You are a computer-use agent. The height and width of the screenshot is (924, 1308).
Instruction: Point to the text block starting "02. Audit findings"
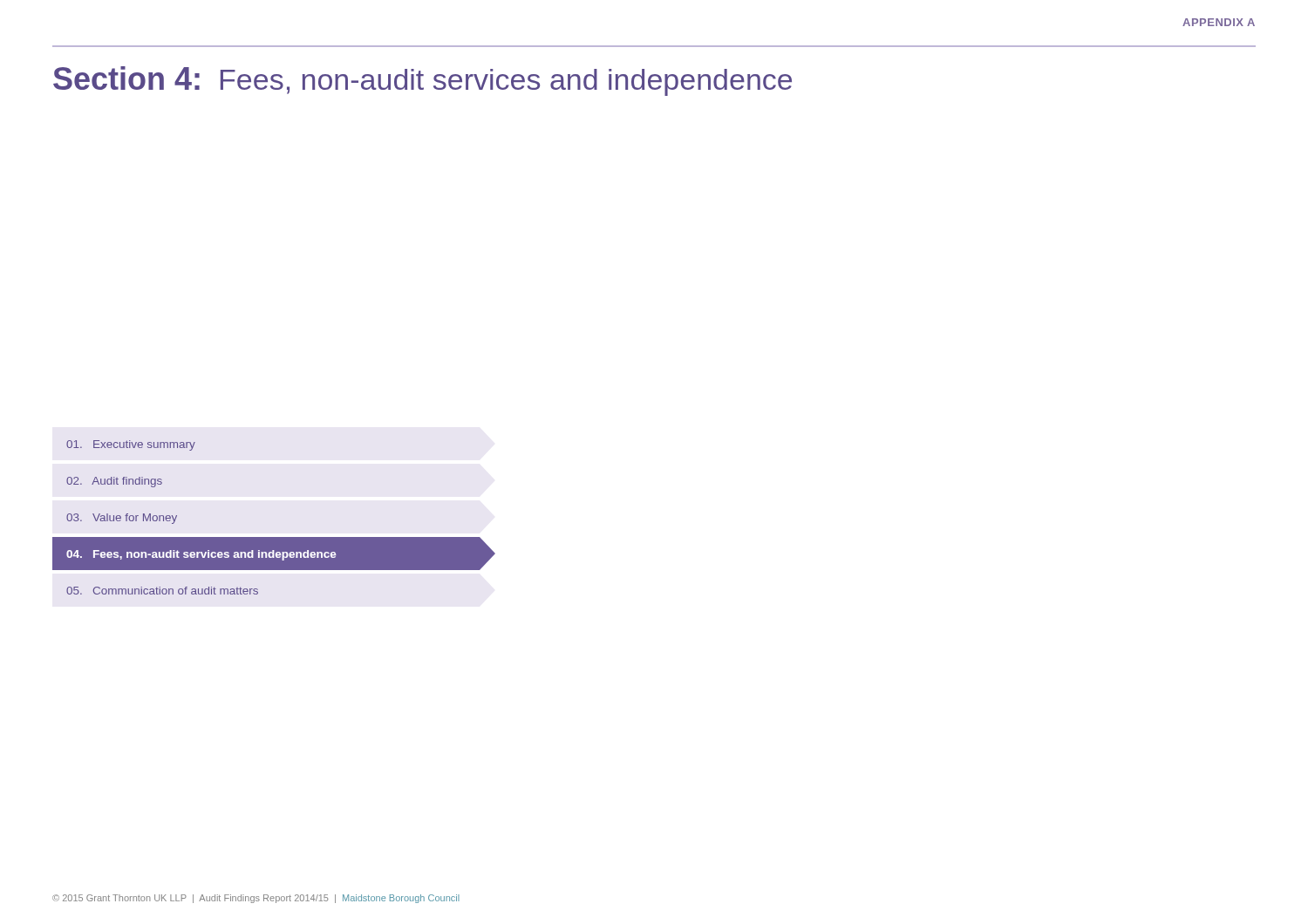tap(114, 482)
